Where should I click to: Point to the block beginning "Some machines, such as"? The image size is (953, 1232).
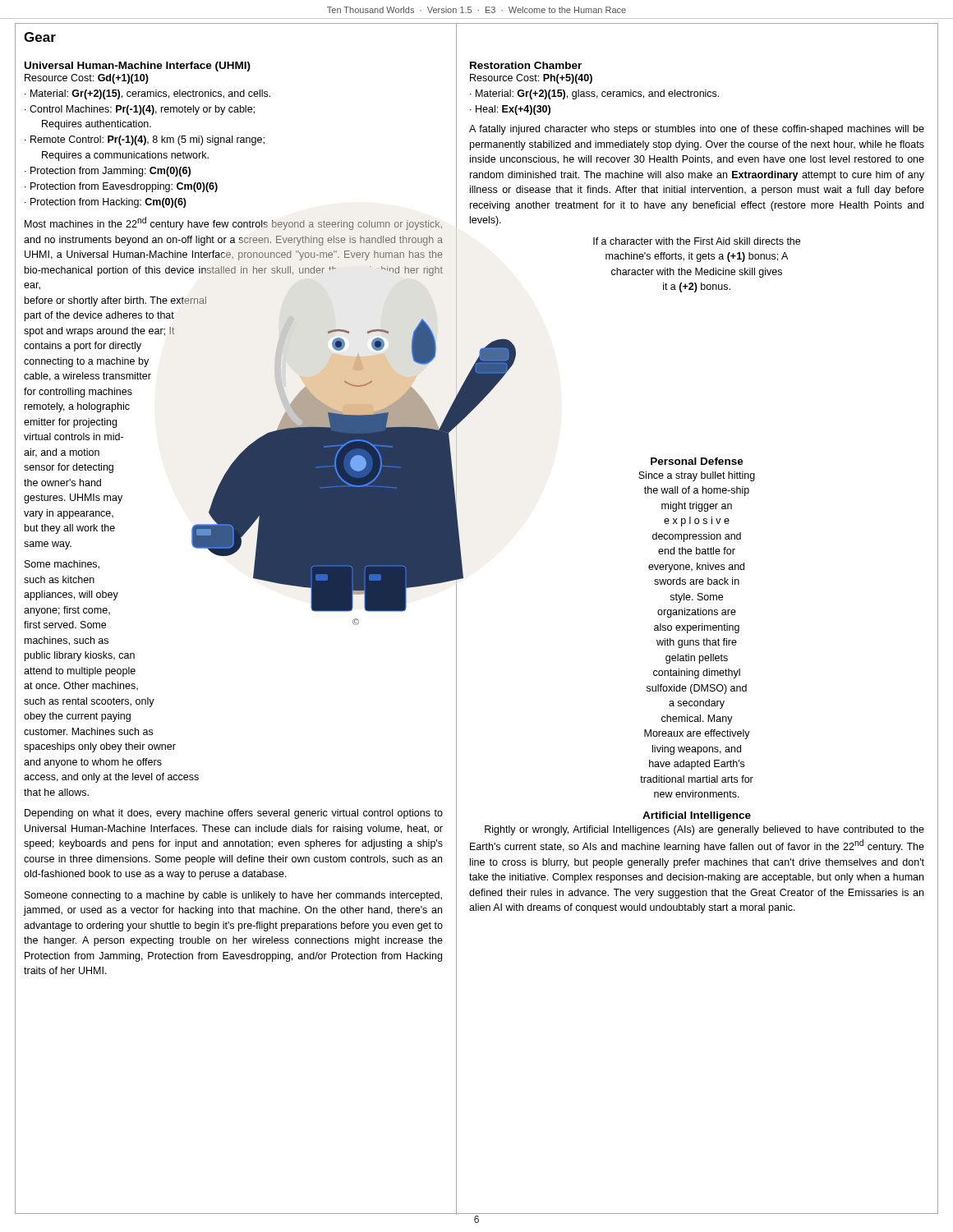point(111,678)
